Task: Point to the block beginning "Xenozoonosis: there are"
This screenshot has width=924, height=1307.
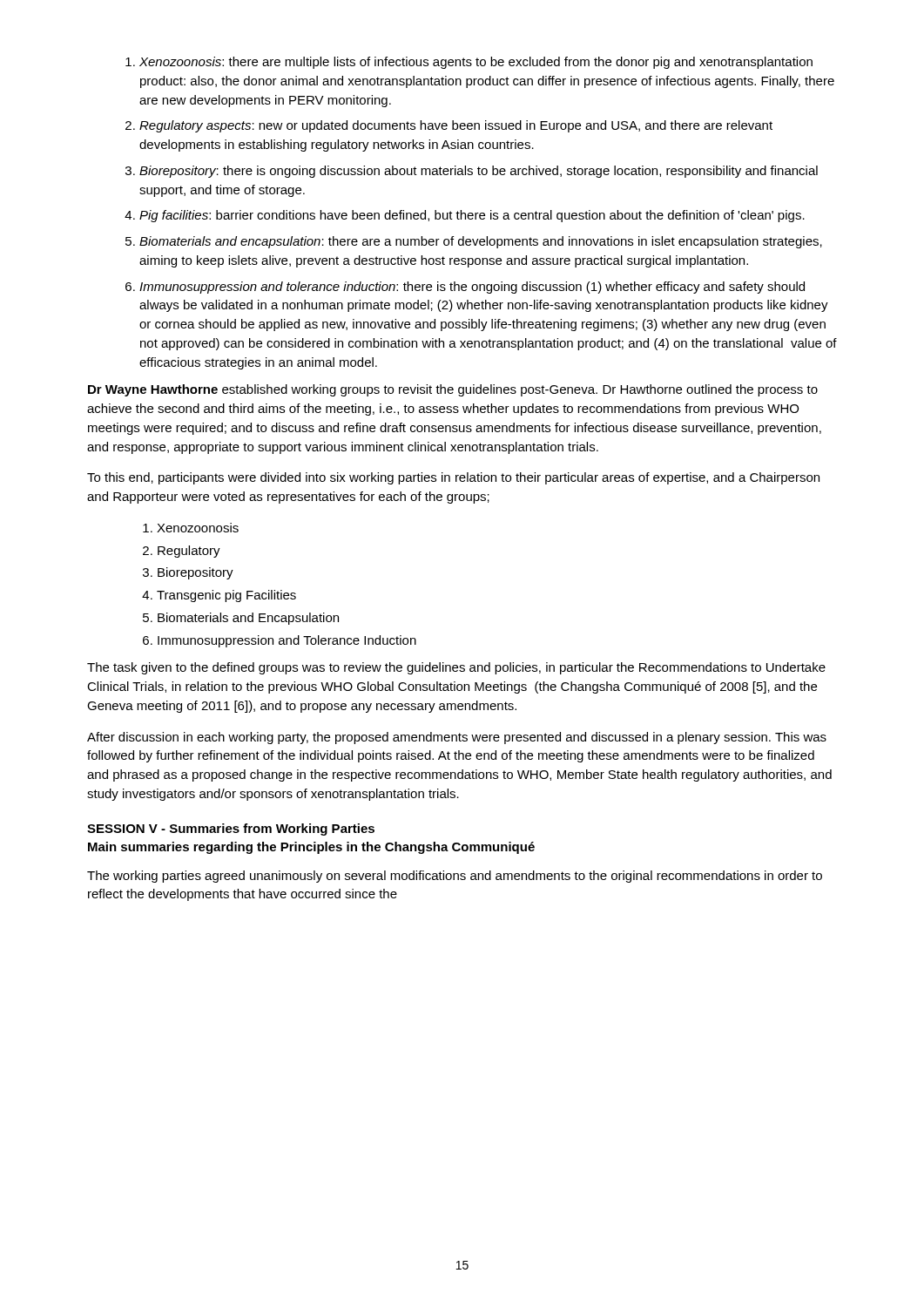Action: tap(487, 80)
